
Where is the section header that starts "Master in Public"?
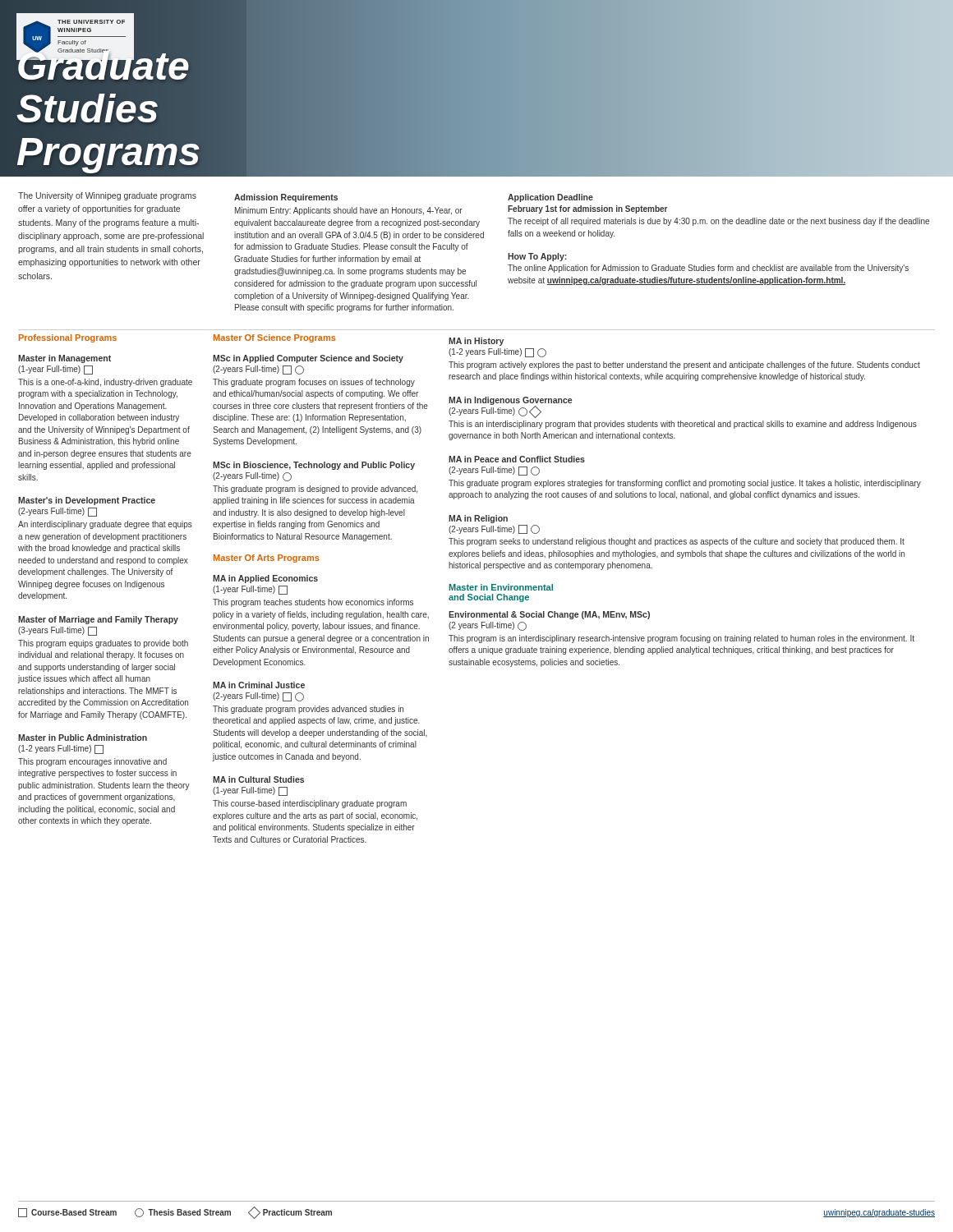(x=83, y=738)
